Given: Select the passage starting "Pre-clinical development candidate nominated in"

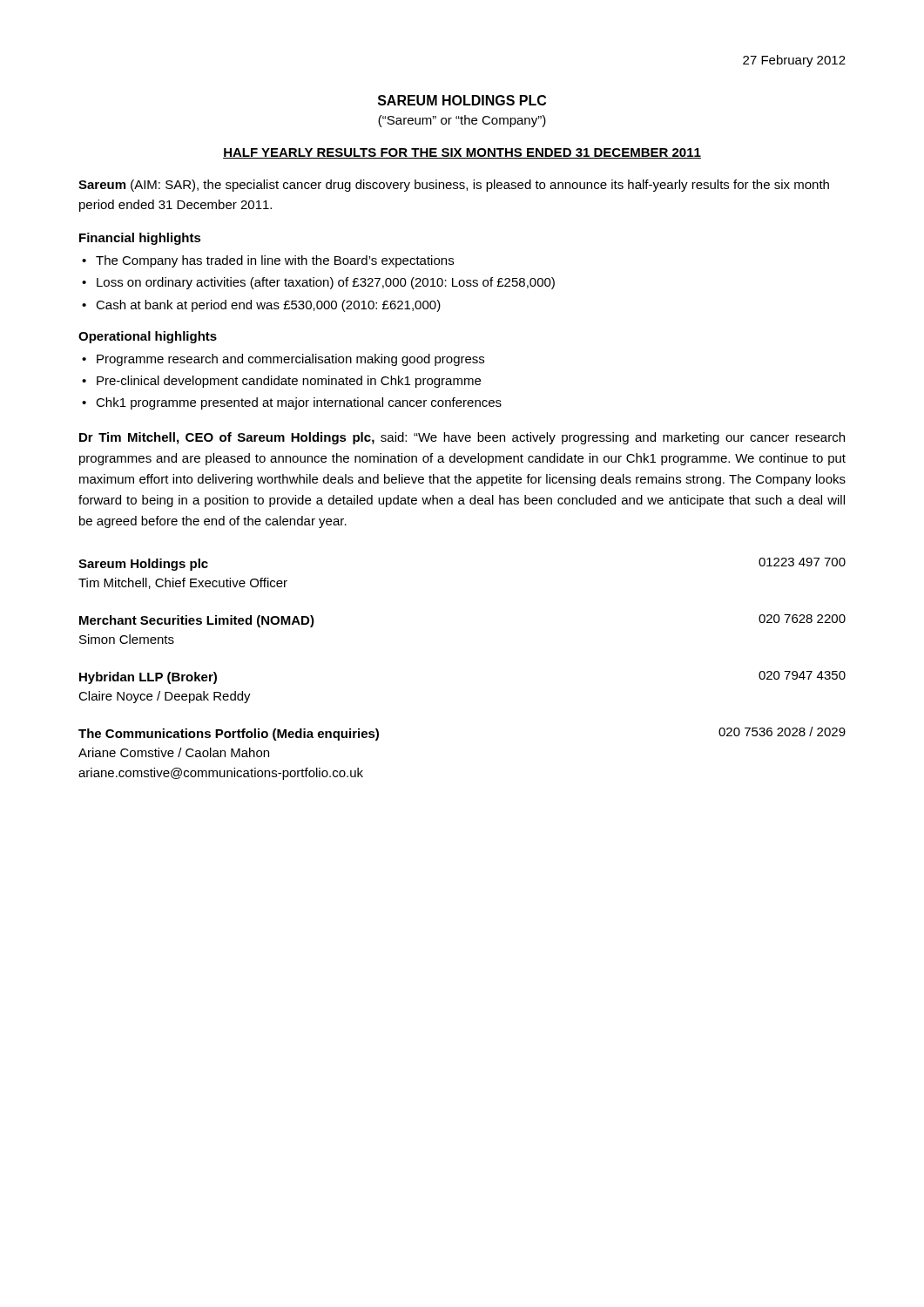Looking at the screenshot, I should [289, 380].
